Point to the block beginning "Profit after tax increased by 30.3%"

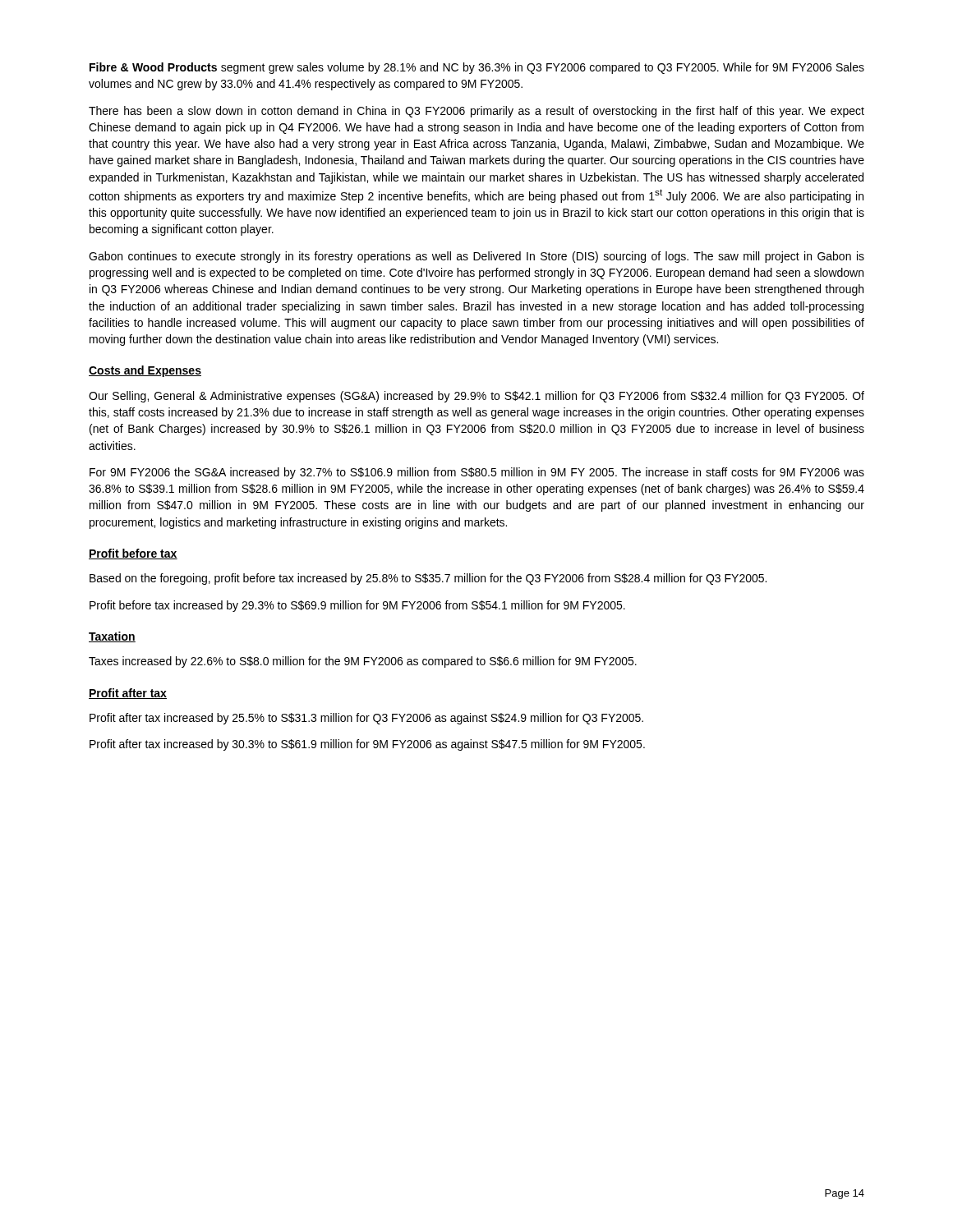coord(476,744)
